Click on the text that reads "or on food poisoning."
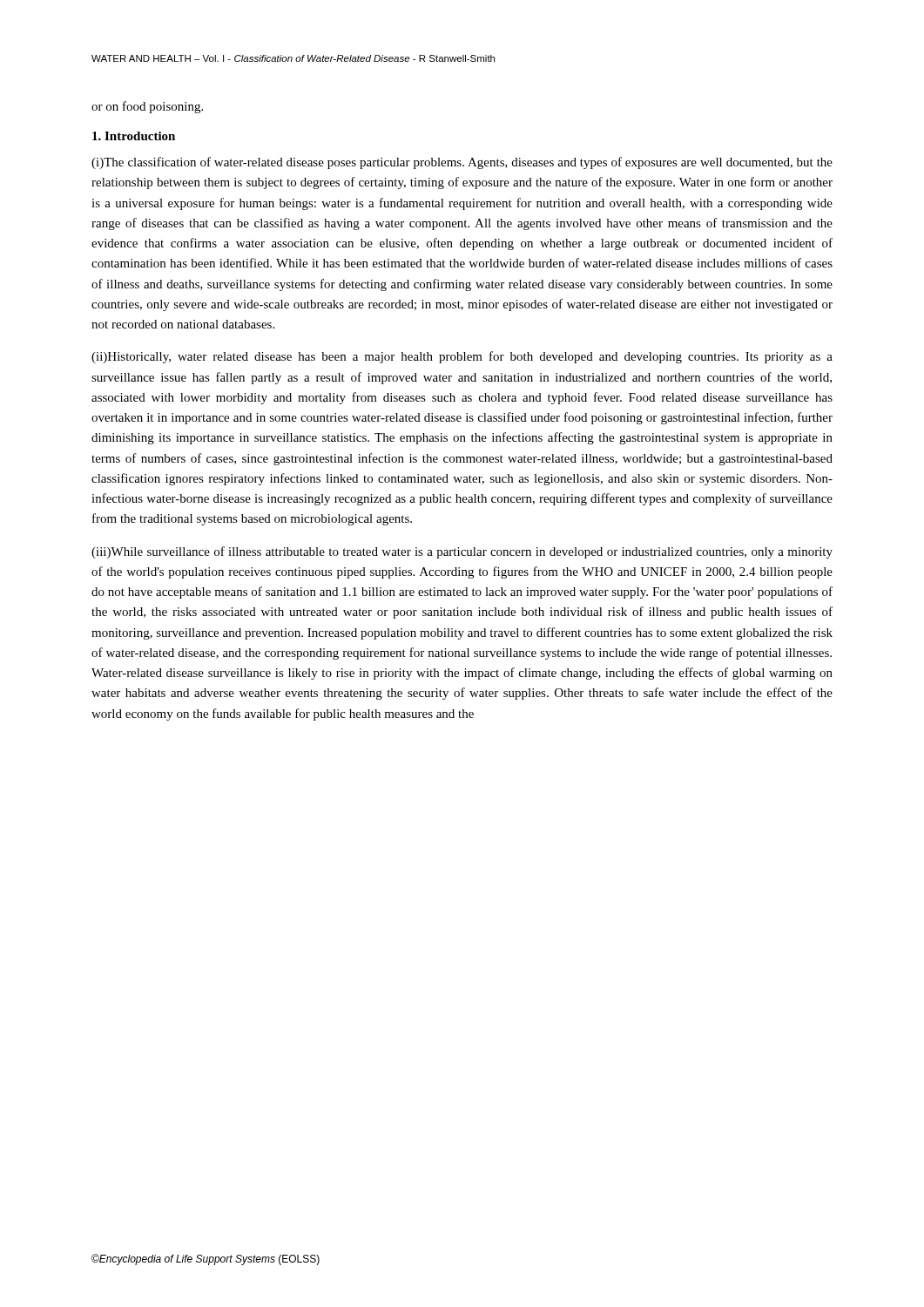The width and height of the screenshot is (924, 1307). 148,106
